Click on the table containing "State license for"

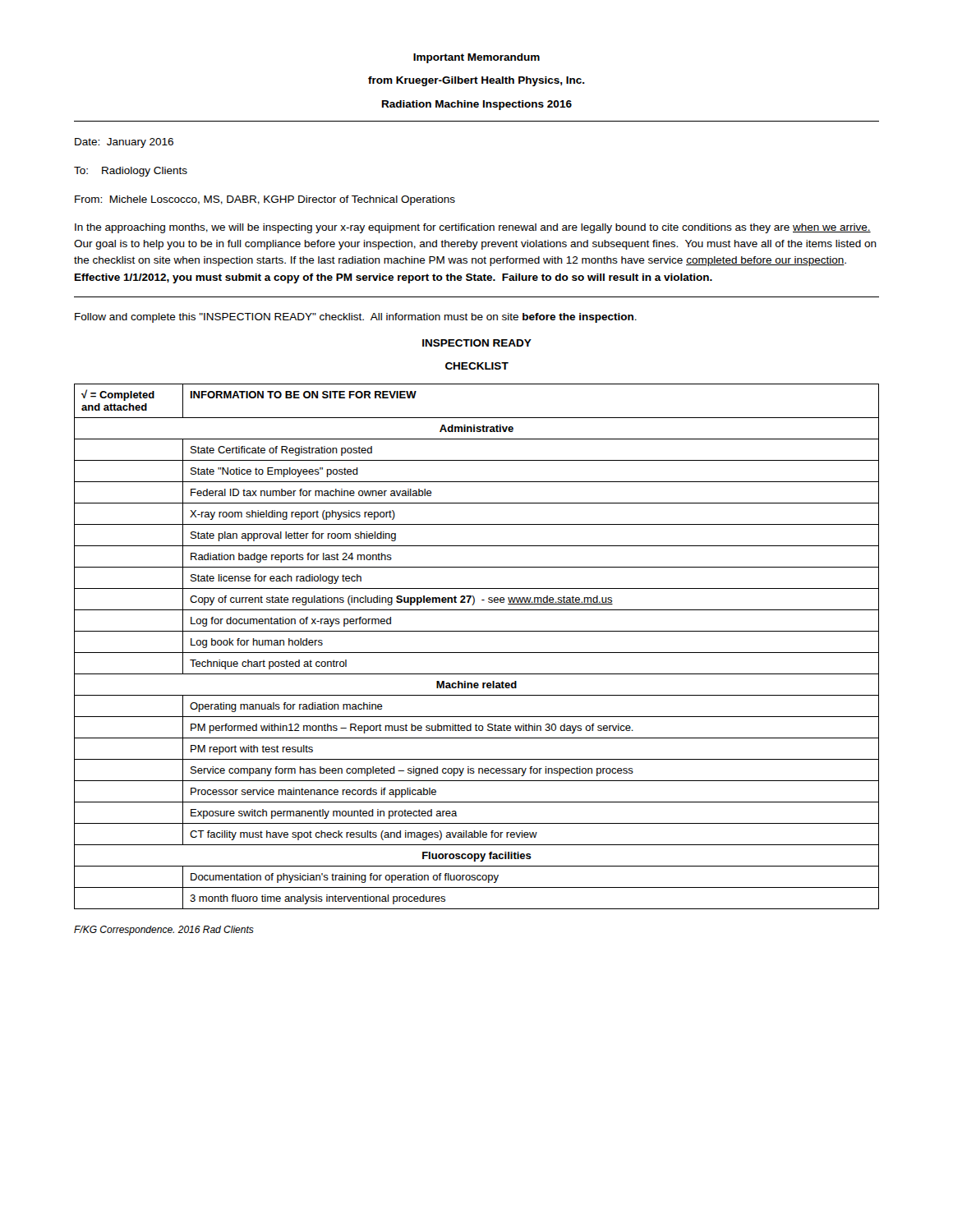(476, 646)
